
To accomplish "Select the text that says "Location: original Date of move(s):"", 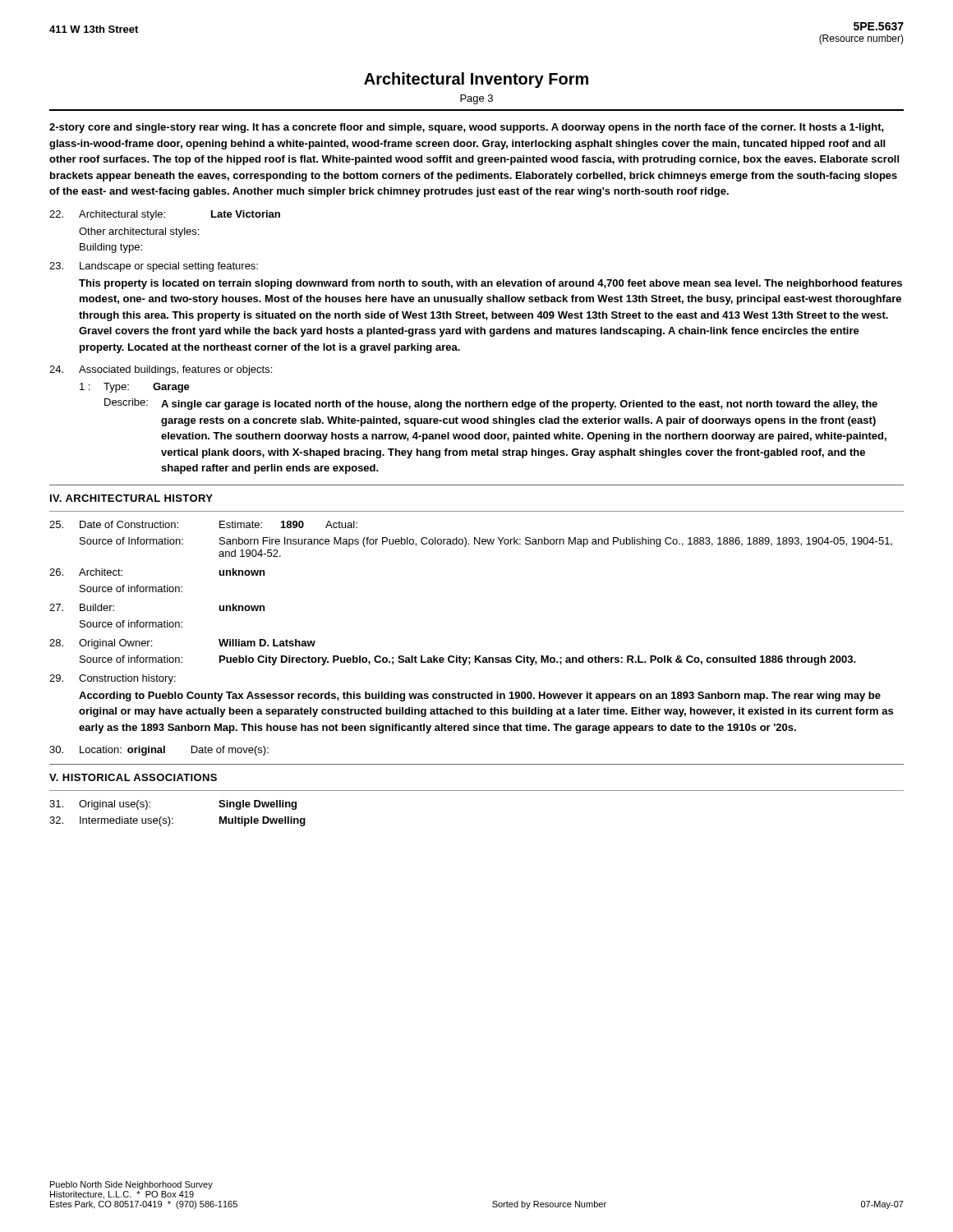I will 159,749.
